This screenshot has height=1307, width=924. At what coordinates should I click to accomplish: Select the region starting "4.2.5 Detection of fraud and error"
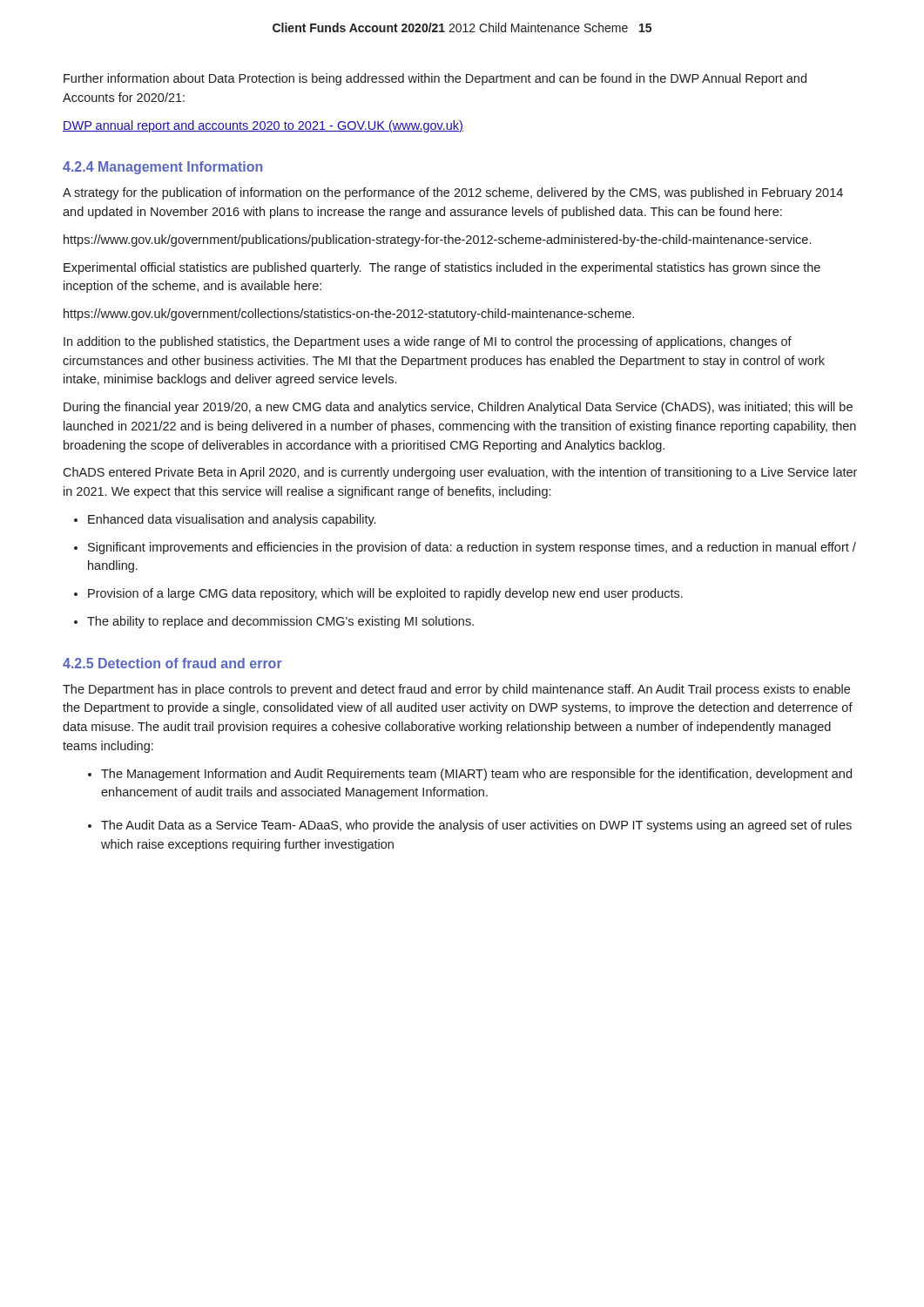[x=172, y=663]
